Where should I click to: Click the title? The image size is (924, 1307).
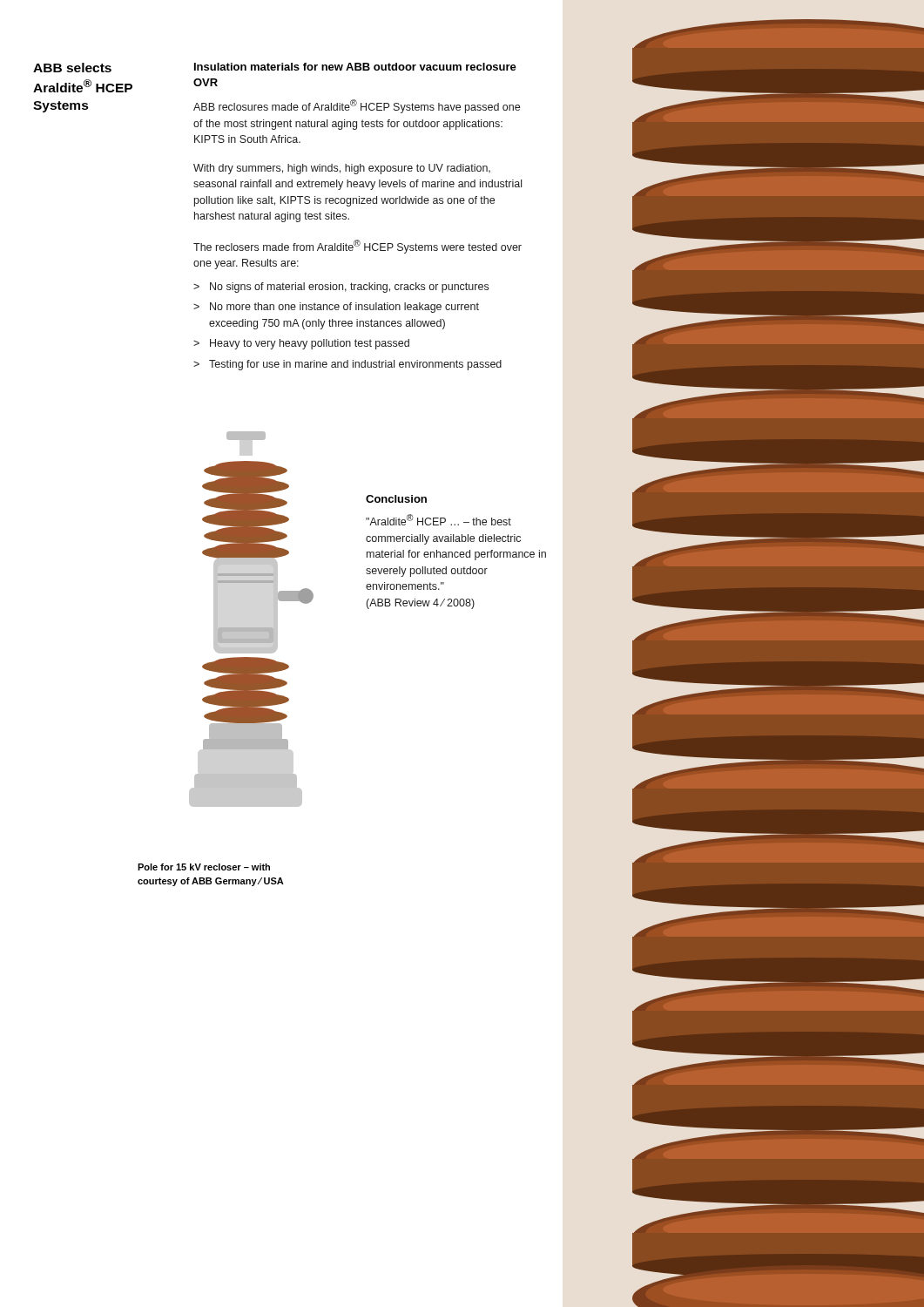[x=83, y=86]
